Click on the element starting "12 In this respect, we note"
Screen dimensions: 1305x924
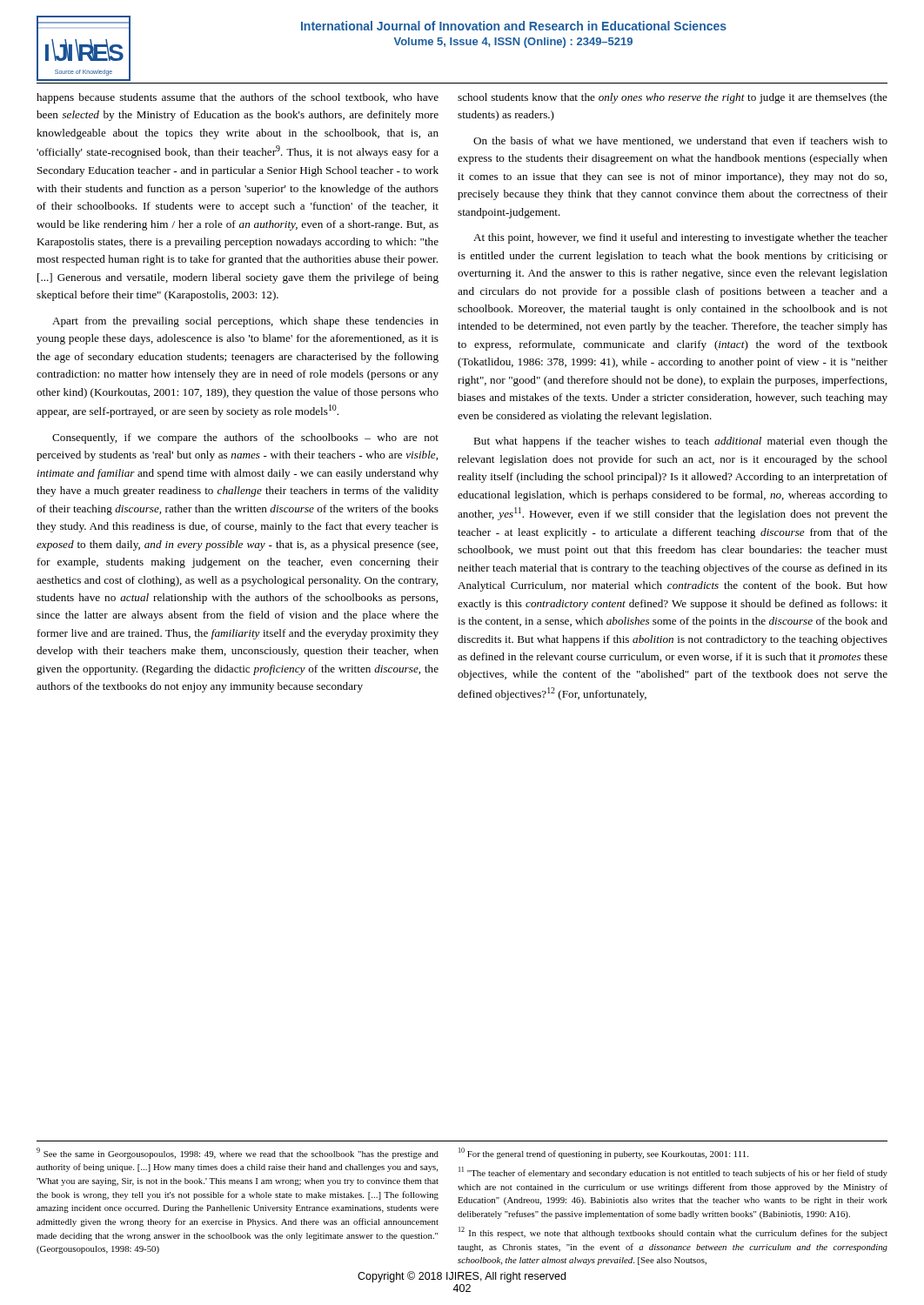pyautogui.click(x=673, y=1246)
